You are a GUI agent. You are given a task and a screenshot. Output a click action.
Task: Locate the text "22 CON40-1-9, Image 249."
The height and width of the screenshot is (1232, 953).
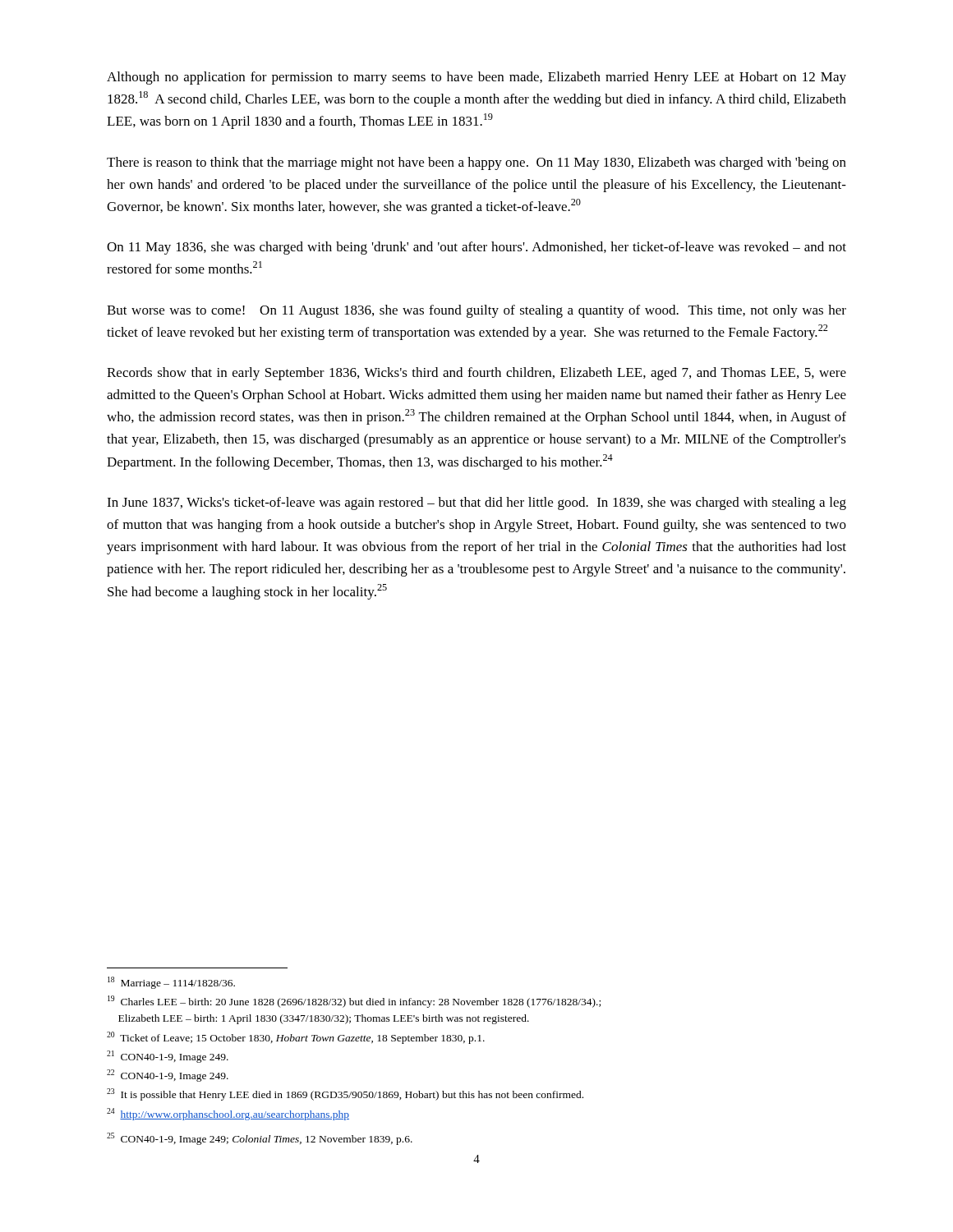pyautogui.click(x=168, y=1075)
